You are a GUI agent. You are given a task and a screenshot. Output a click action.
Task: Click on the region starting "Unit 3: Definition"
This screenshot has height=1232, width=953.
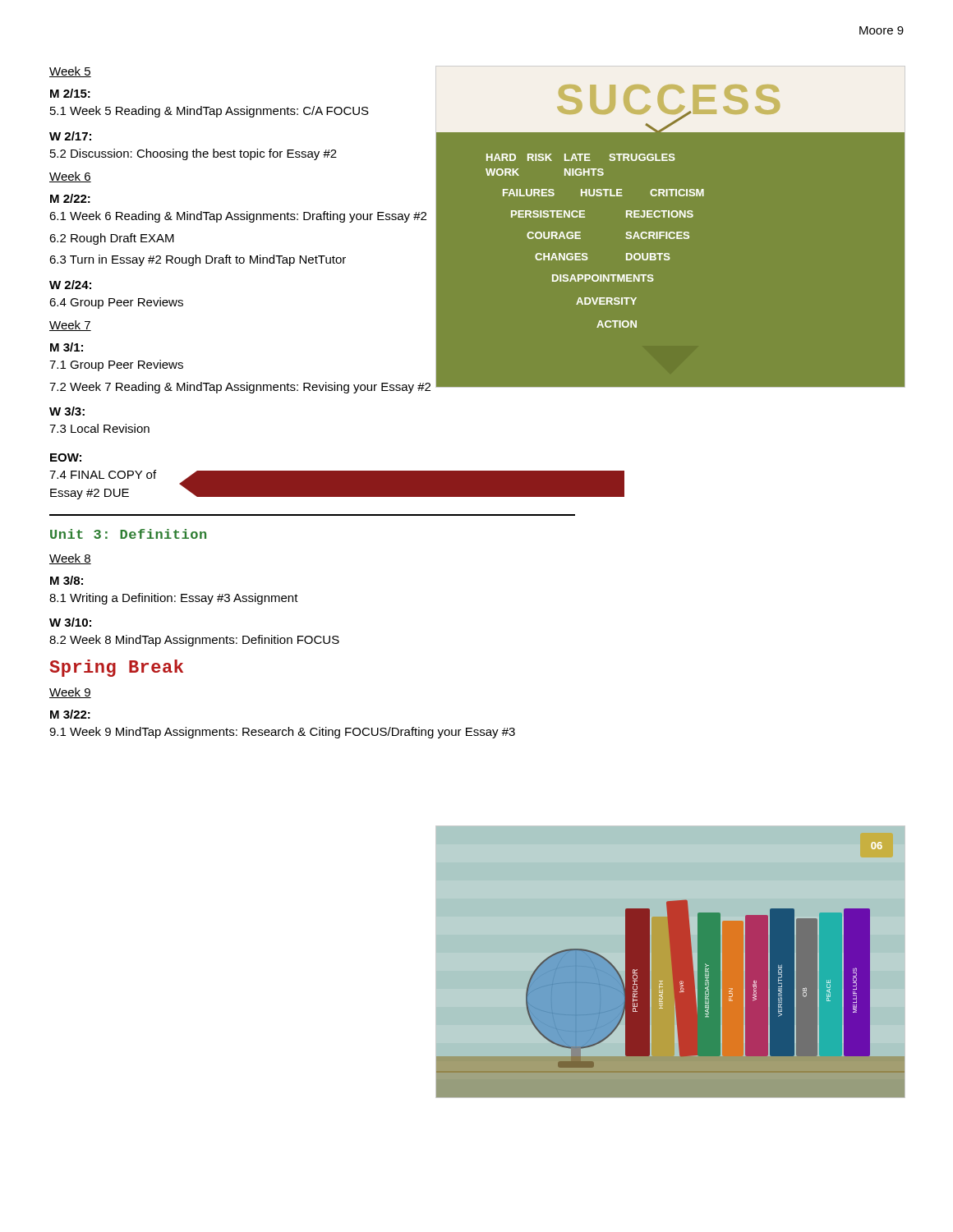click(x=128, y=535)
